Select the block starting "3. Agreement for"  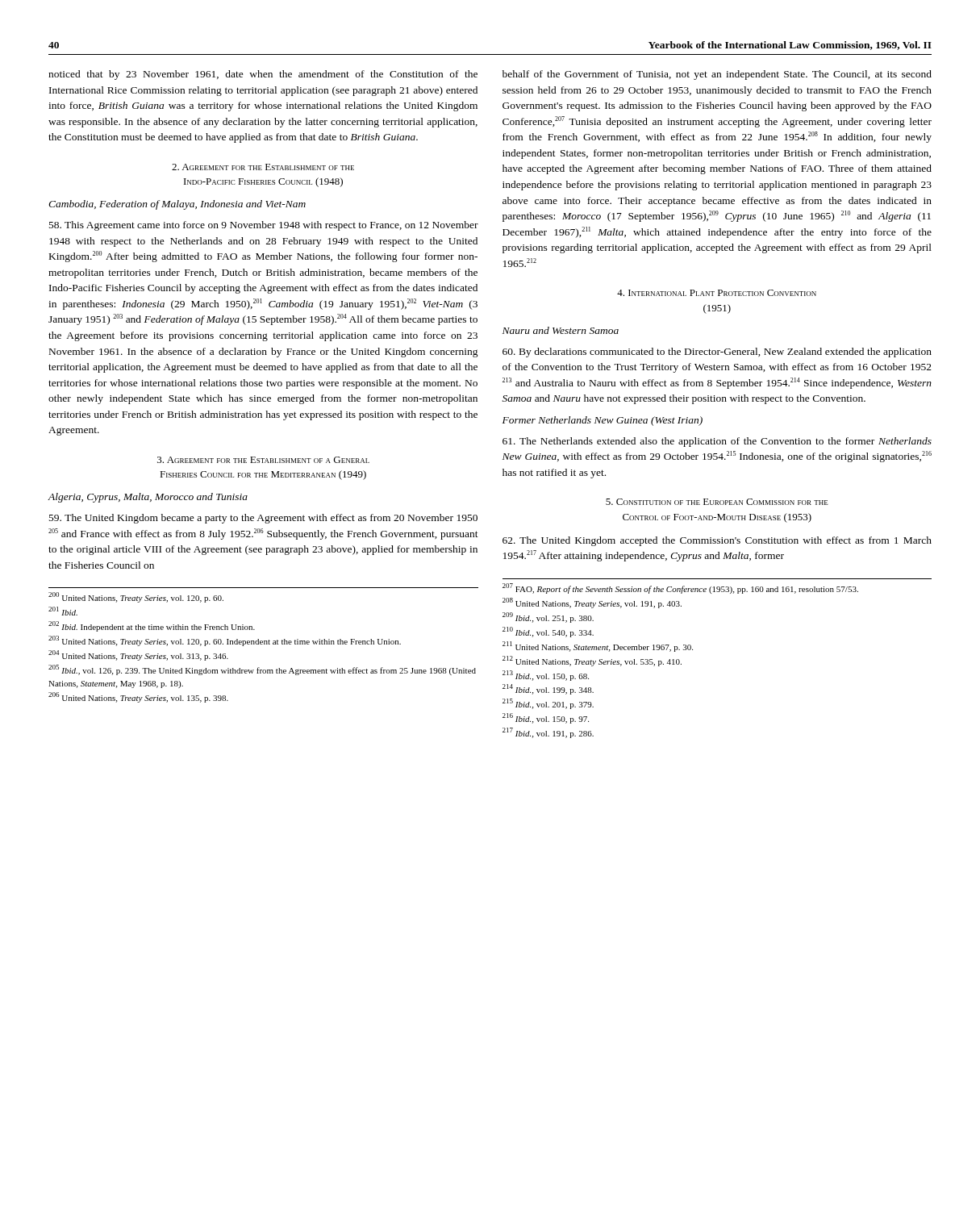pyautogui.click(x=263, y=467)
